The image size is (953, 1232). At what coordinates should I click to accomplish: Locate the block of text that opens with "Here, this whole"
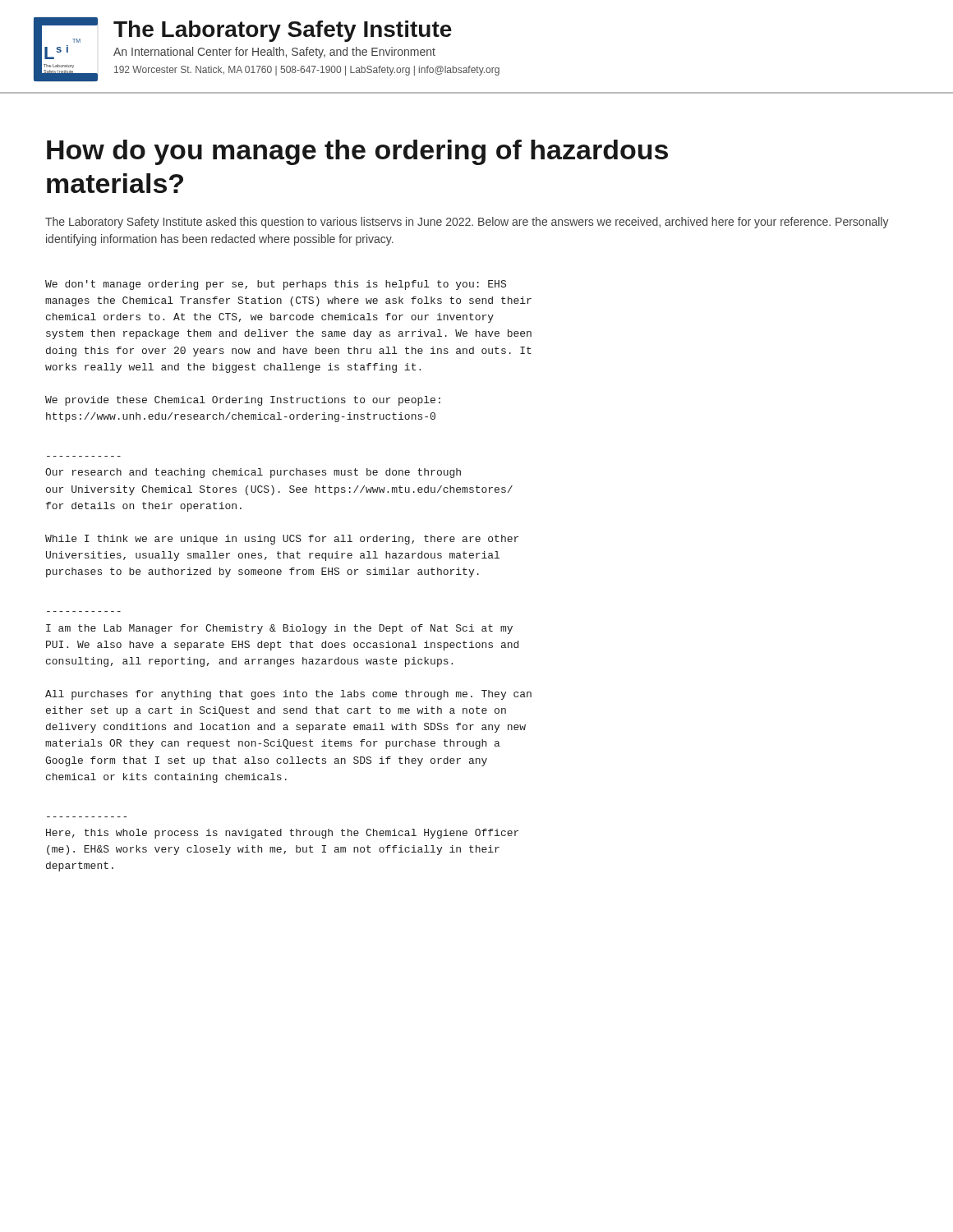[282, 842]
